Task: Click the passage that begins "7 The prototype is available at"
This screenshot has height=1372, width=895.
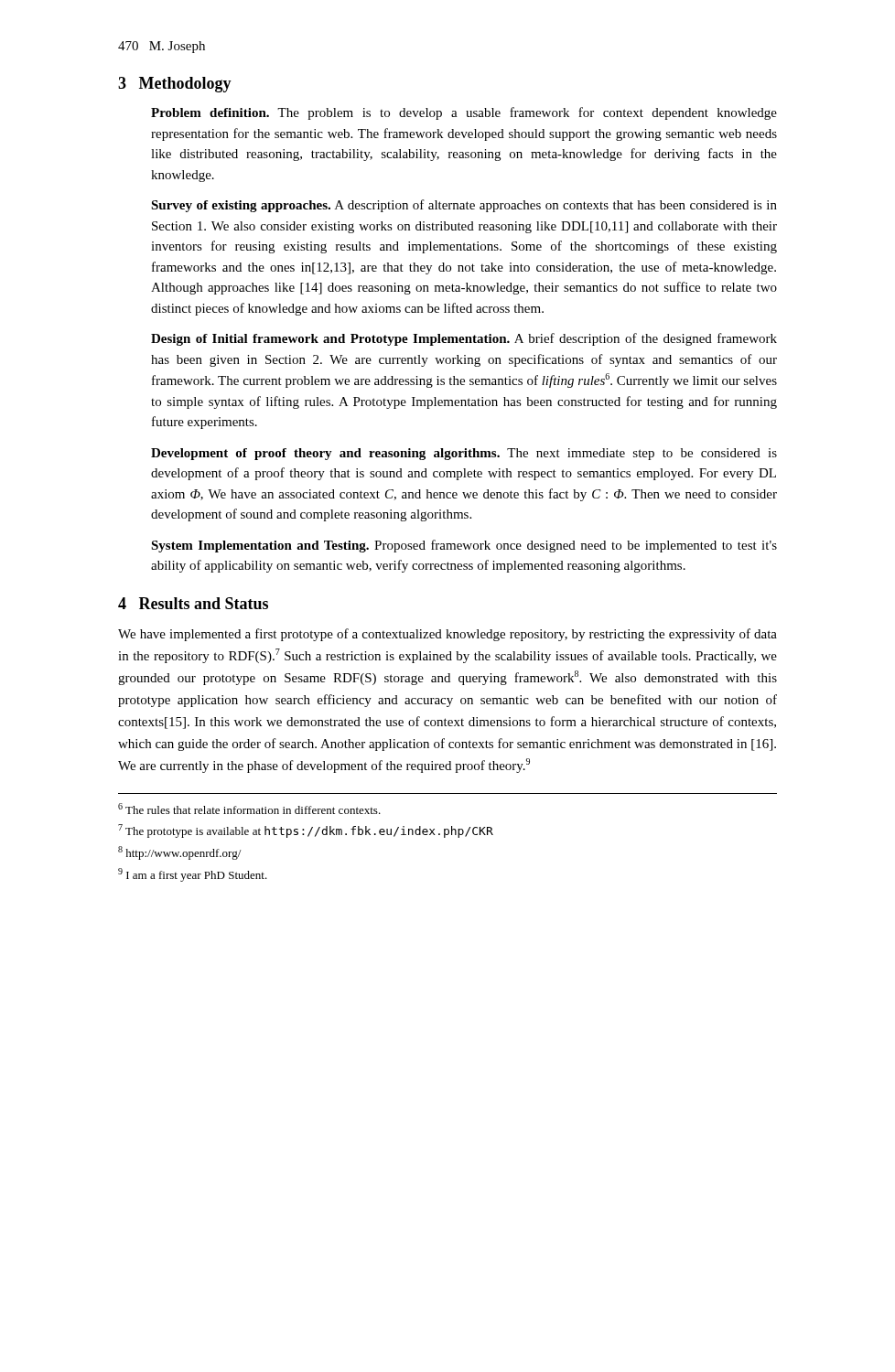Action: [x=306, y=831]
